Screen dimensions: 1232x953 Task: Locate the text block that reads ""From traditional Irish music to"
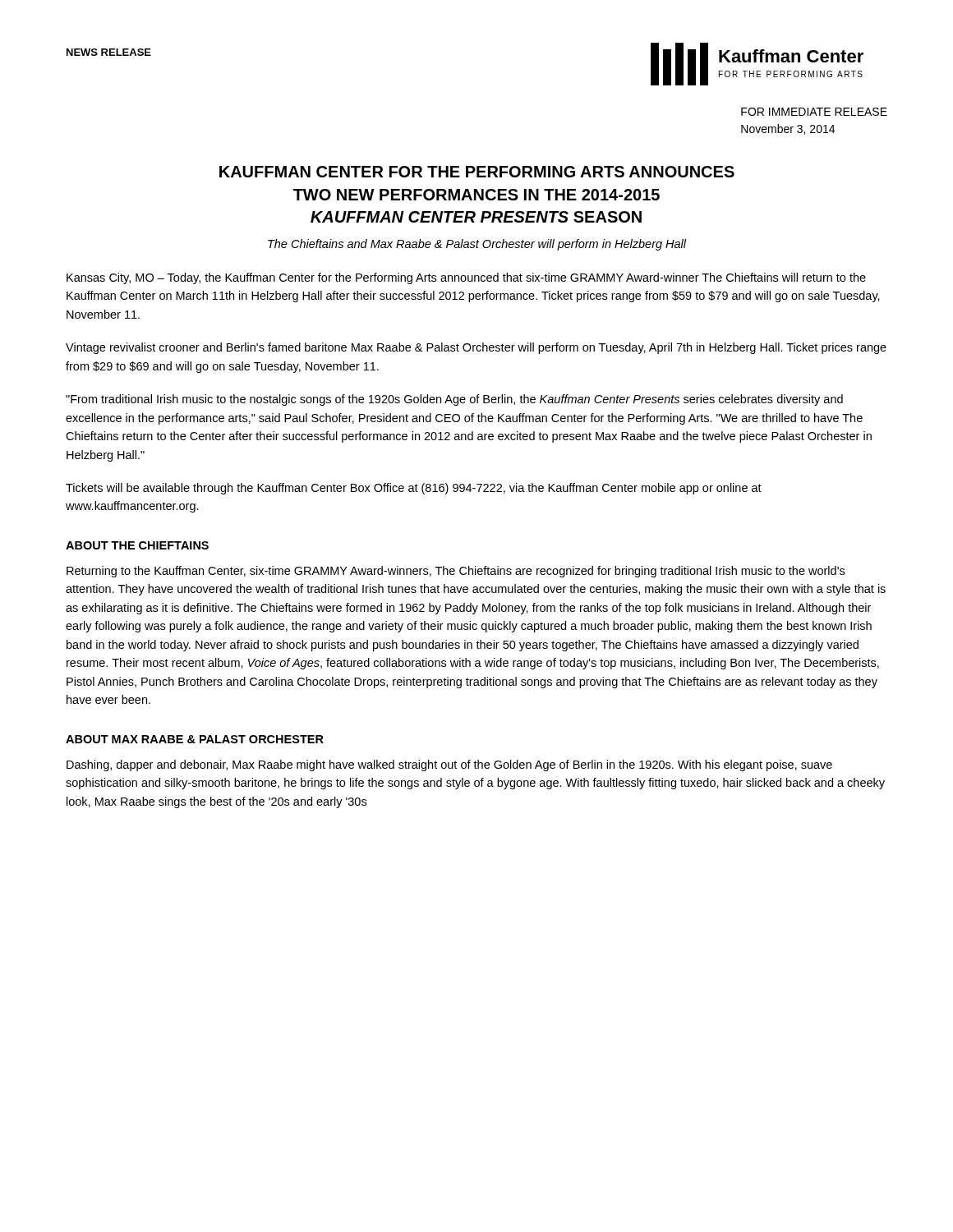pyautogui.click(x=469, y=427)
